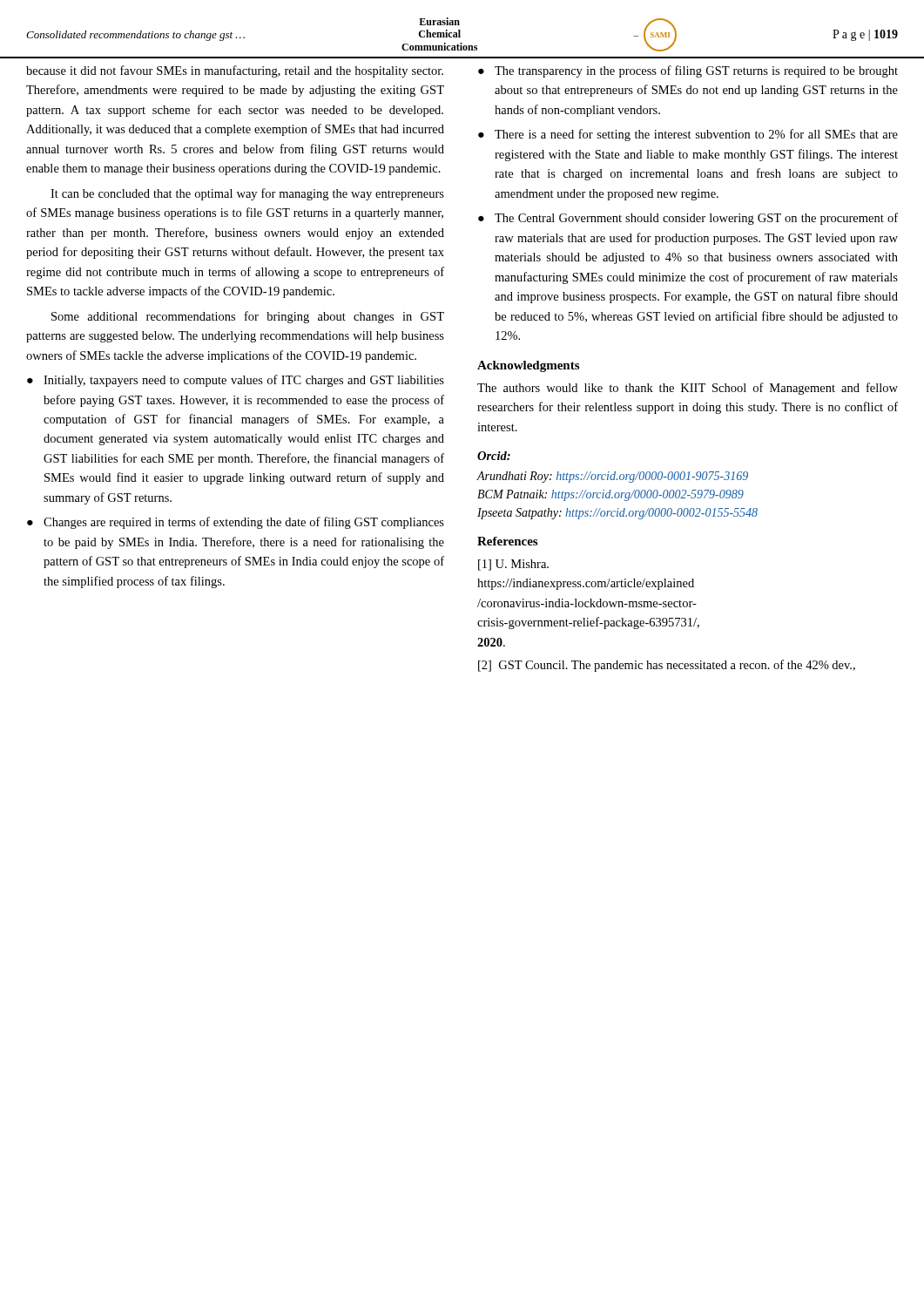The height and width of the screenshot is (1307, 924).
Task: Select the text block that reads "[1] U. Mishra."
Action: (589, 603)
